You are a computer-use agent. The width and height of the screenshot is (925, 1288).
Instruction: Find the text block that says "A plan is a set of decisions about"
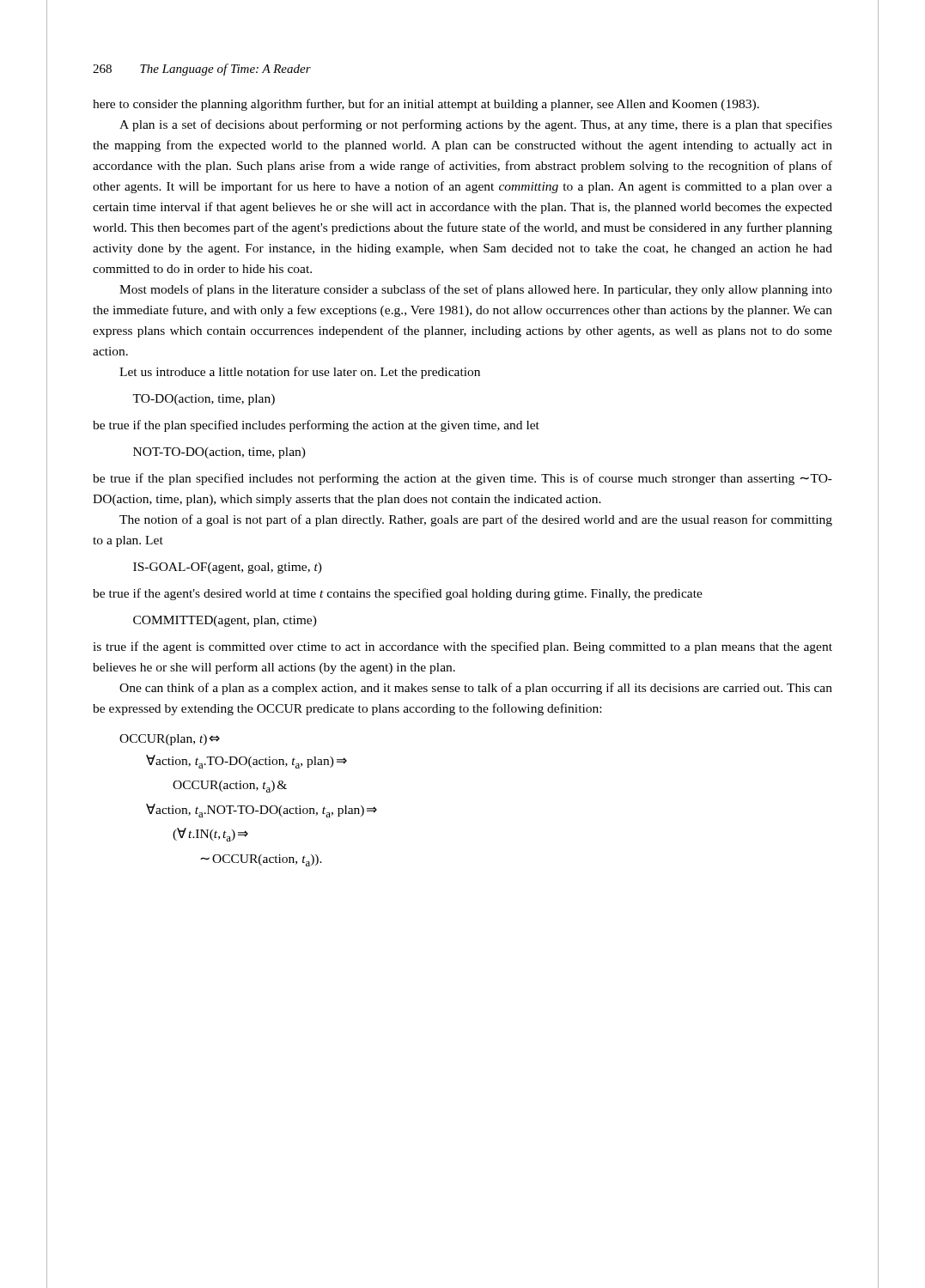tap(462, 197)
